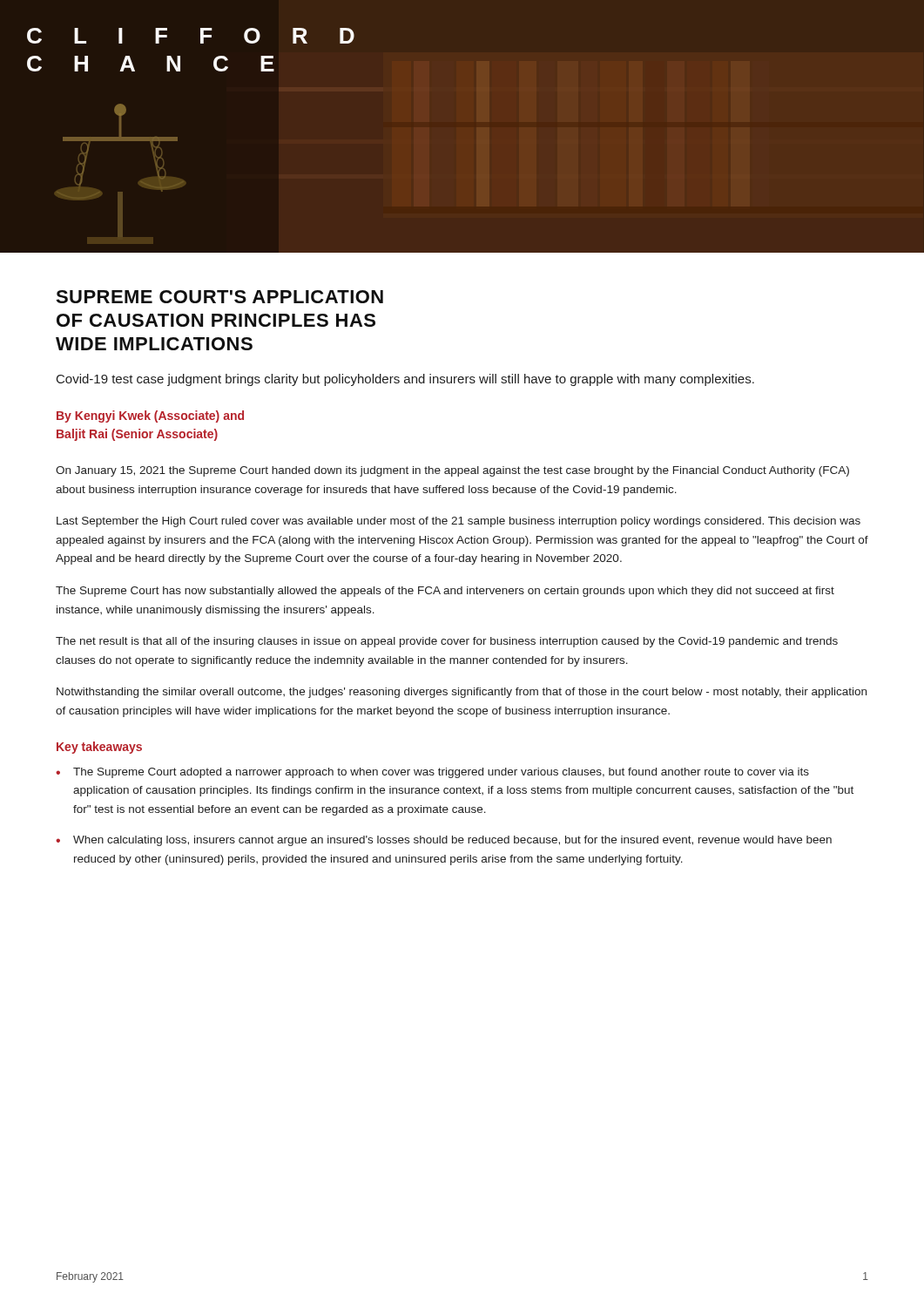Click on the element starting "The net result is that all of"

(x=462, y=651)
